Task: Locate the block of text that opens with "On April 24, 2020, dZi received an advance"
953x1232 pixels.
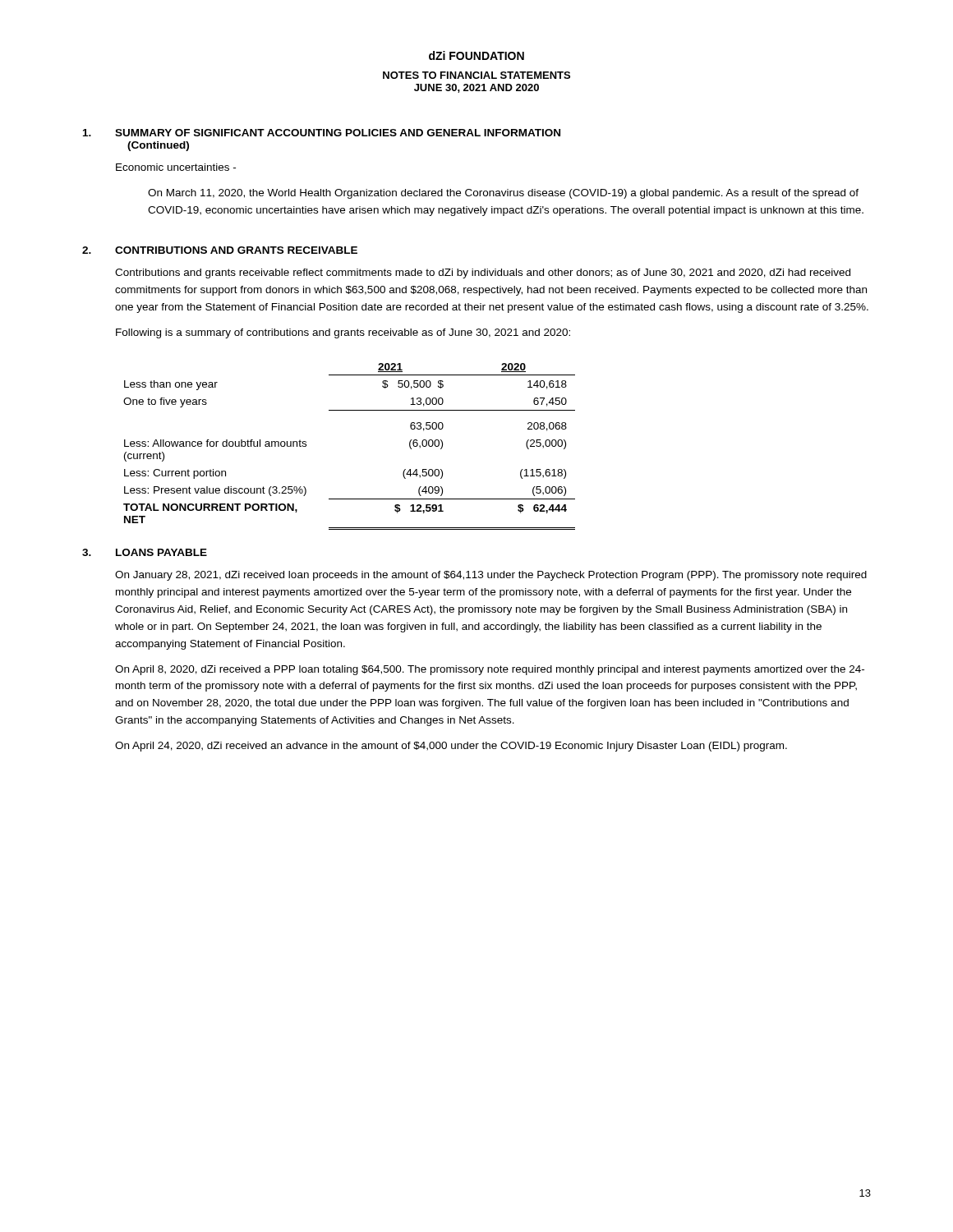Action: (x=451, y=746)
